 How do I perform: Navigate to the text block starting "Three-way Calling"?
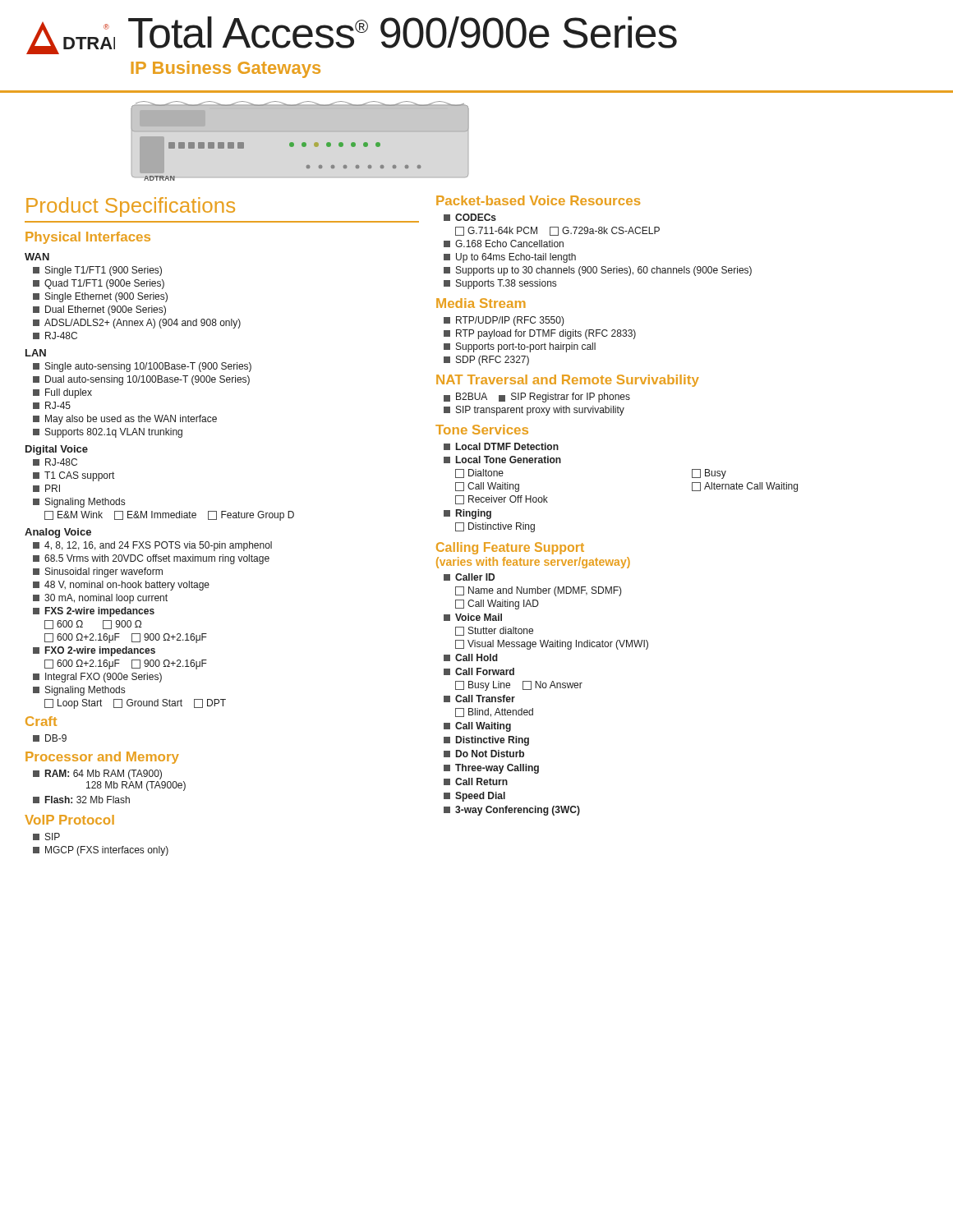coord(492,768)
